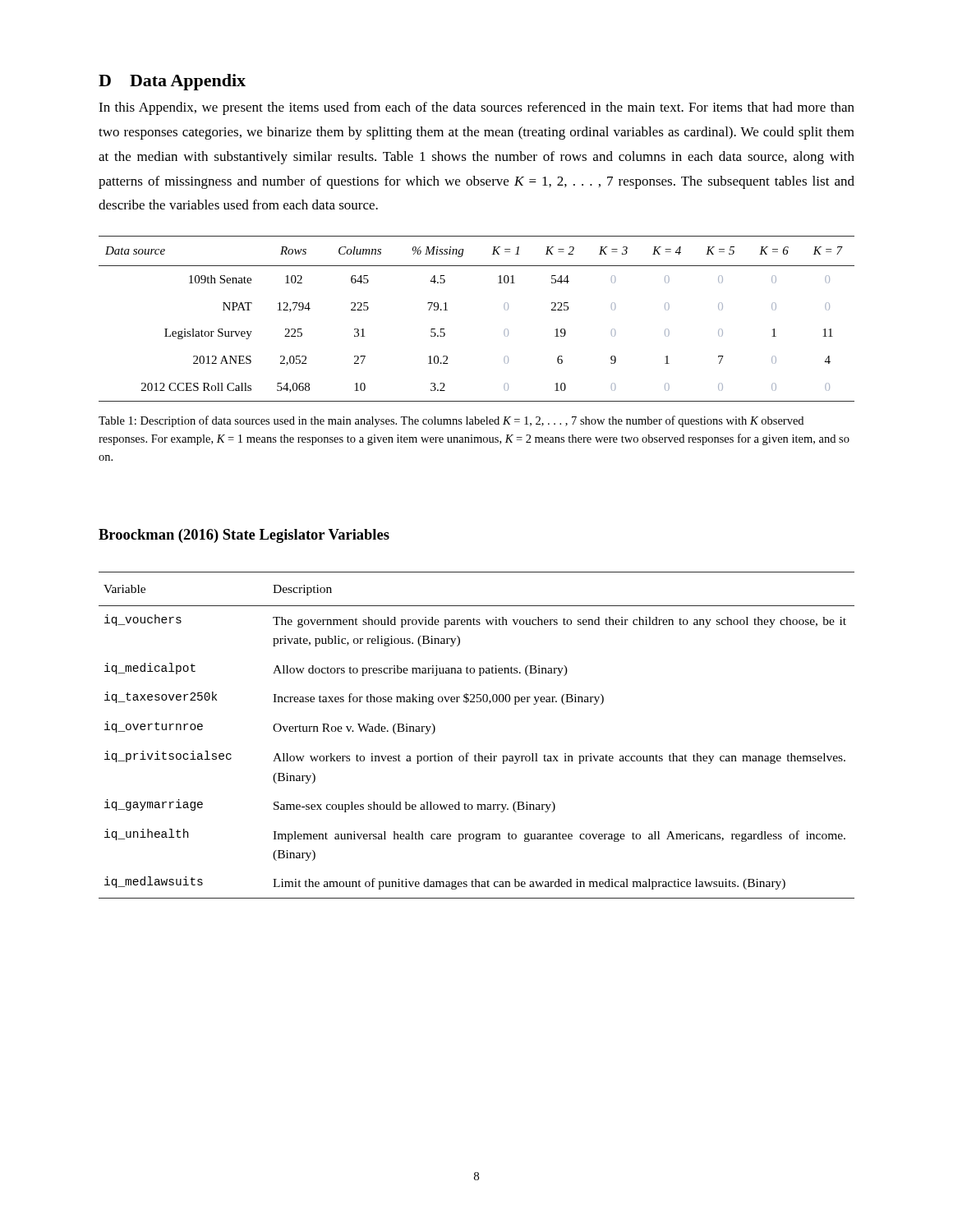This screenshot has width=953, height=1232.
Task: Select the table that reads "K = 2"
Action: tap(476, 319)
